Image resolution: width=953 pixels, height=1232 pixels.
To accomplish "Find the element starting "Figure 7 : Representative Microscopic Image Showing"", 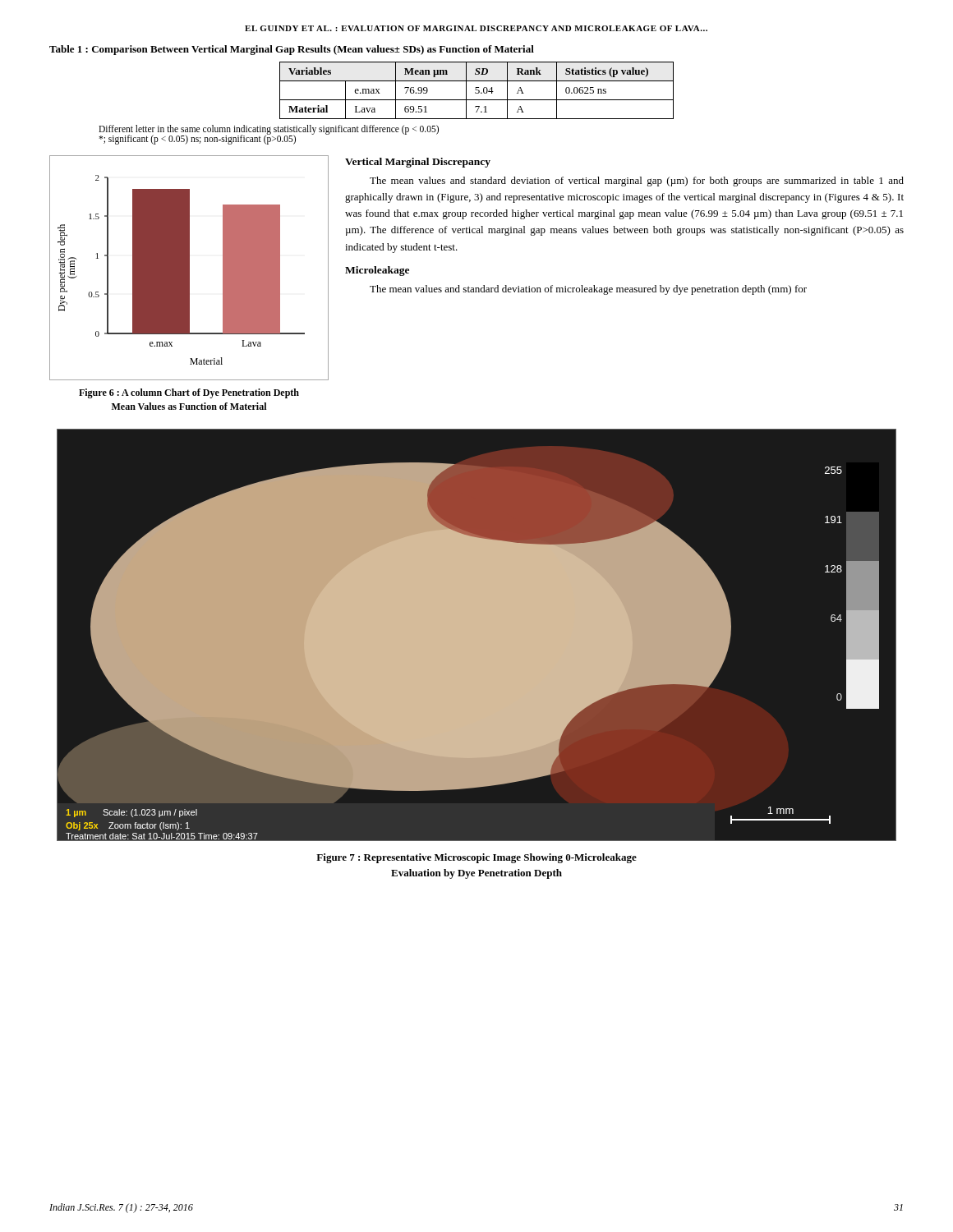I will click(x=476, y=865).
